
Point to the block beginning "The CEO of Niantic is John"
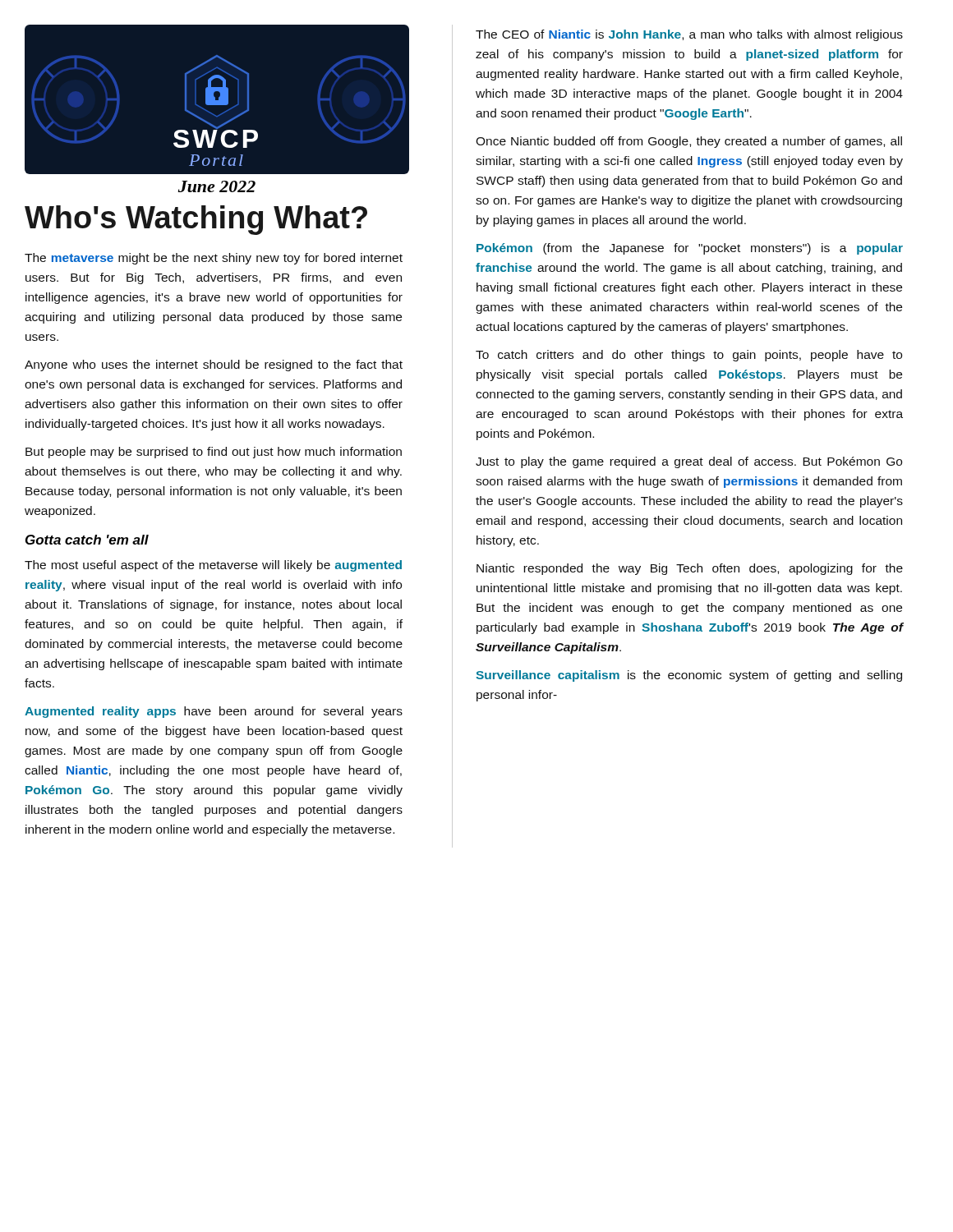pyautogui.click(x=689, y=74)
